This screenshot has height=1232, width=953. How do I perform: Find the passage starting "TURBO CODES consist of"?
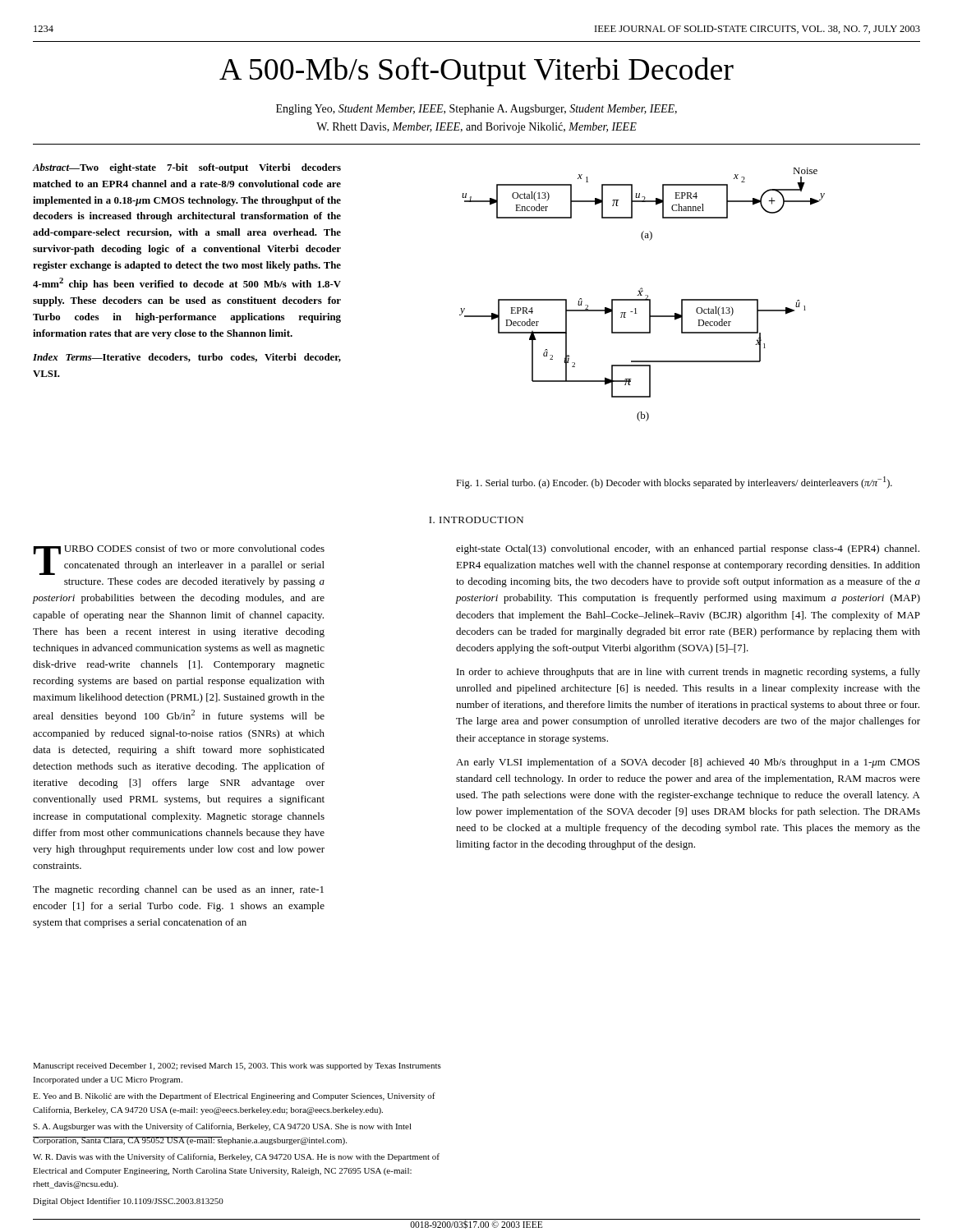click(x=179, y=736)
